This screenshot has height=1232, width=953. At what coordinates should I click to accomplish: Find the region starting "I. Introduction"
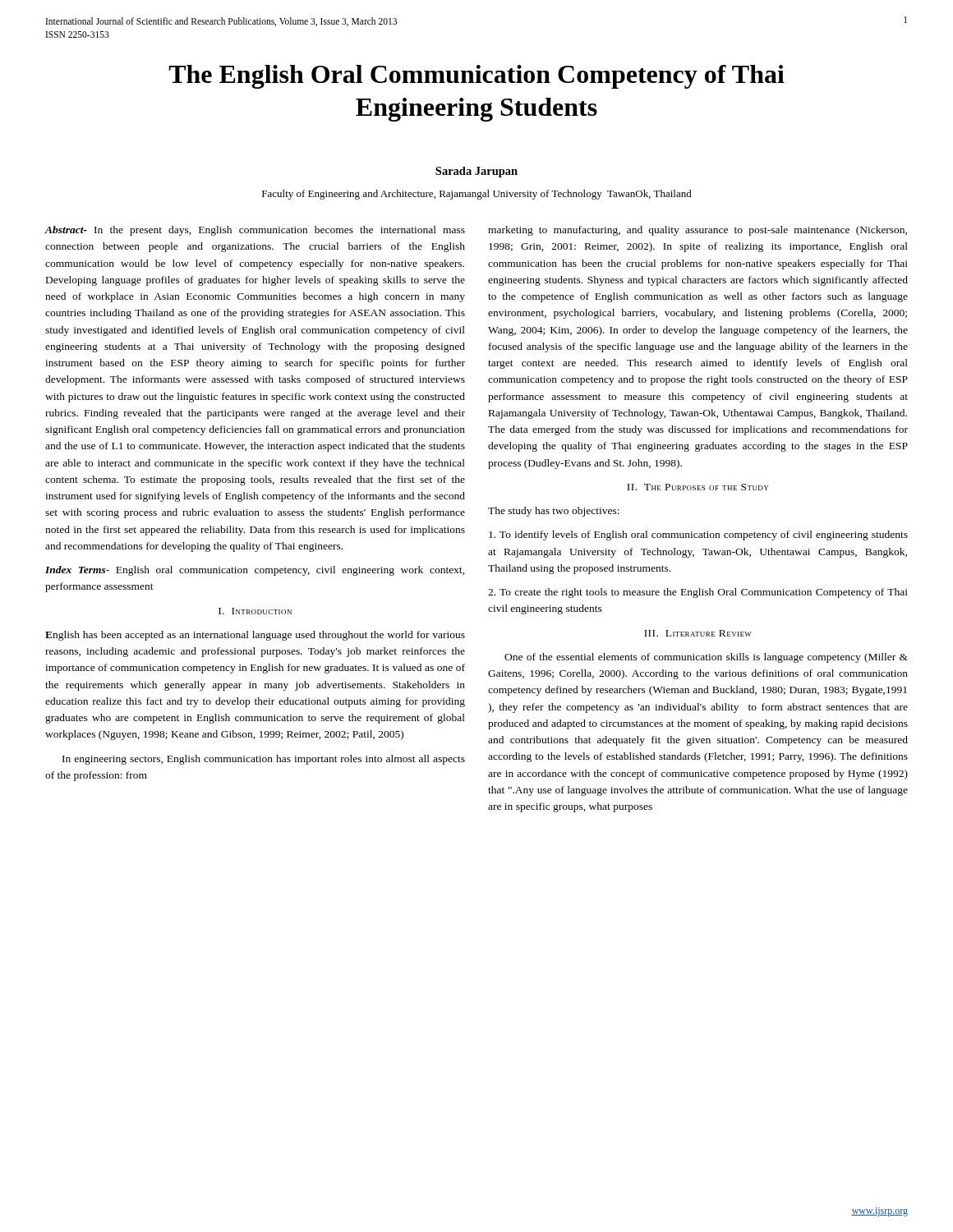coord(255,611)
